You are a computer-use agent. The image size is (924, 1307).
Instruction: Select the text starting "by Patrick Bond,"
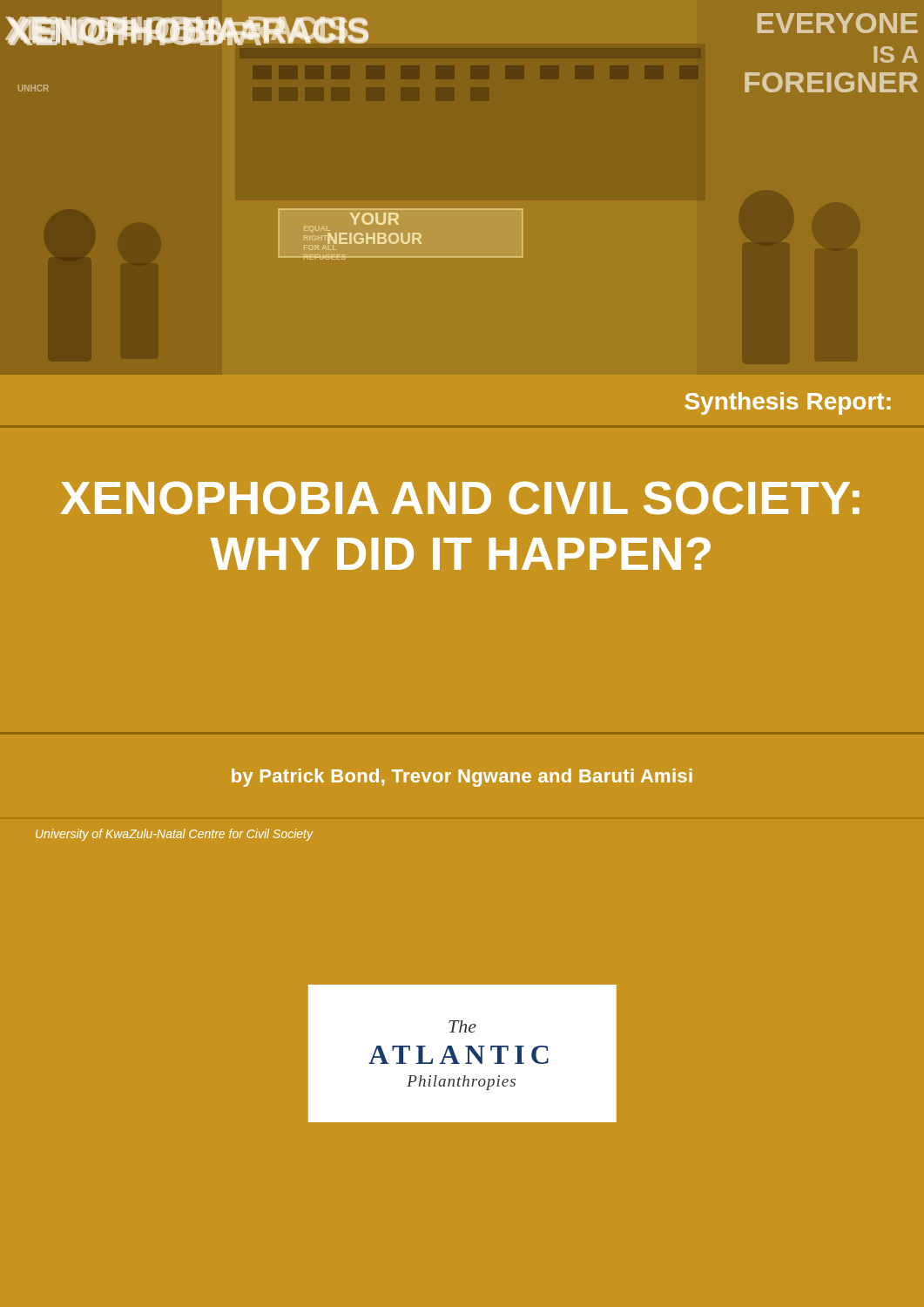[x=462, y=776]
